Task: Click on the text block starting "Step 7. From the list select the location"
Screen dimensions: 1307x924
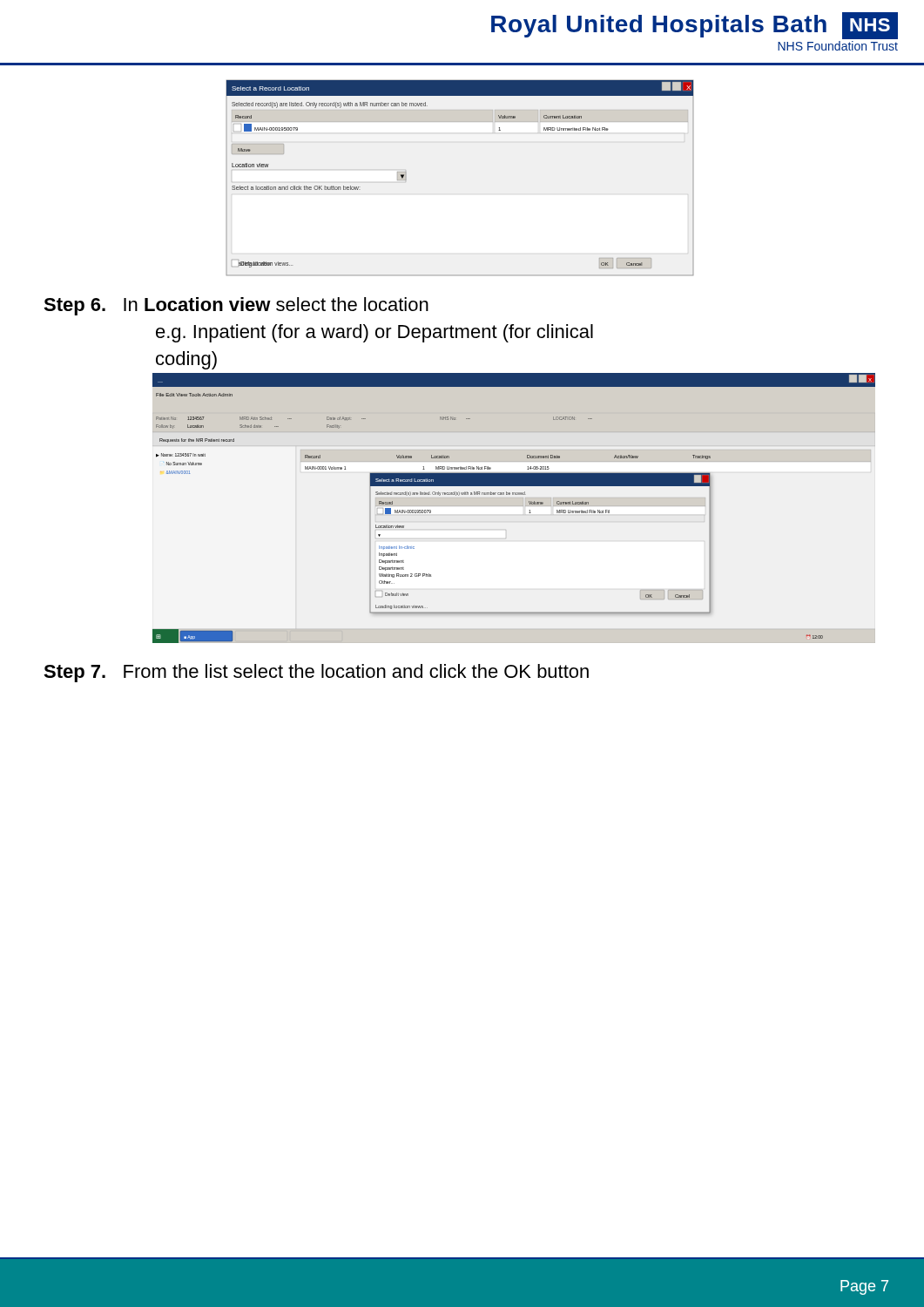Action: (317, 671)
